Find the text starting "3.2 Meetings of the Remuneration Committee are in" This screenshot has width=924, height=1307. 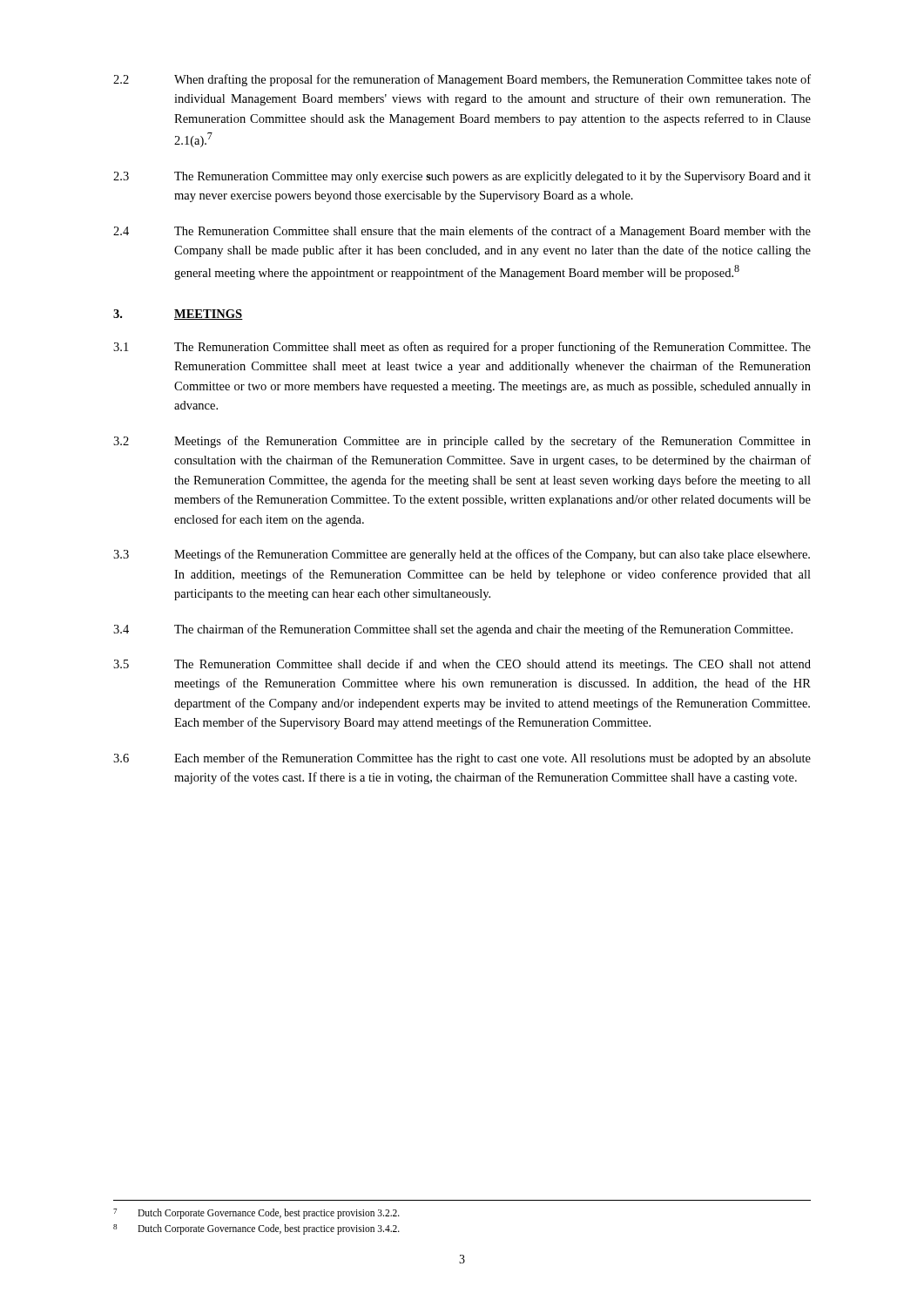[462, 480]
